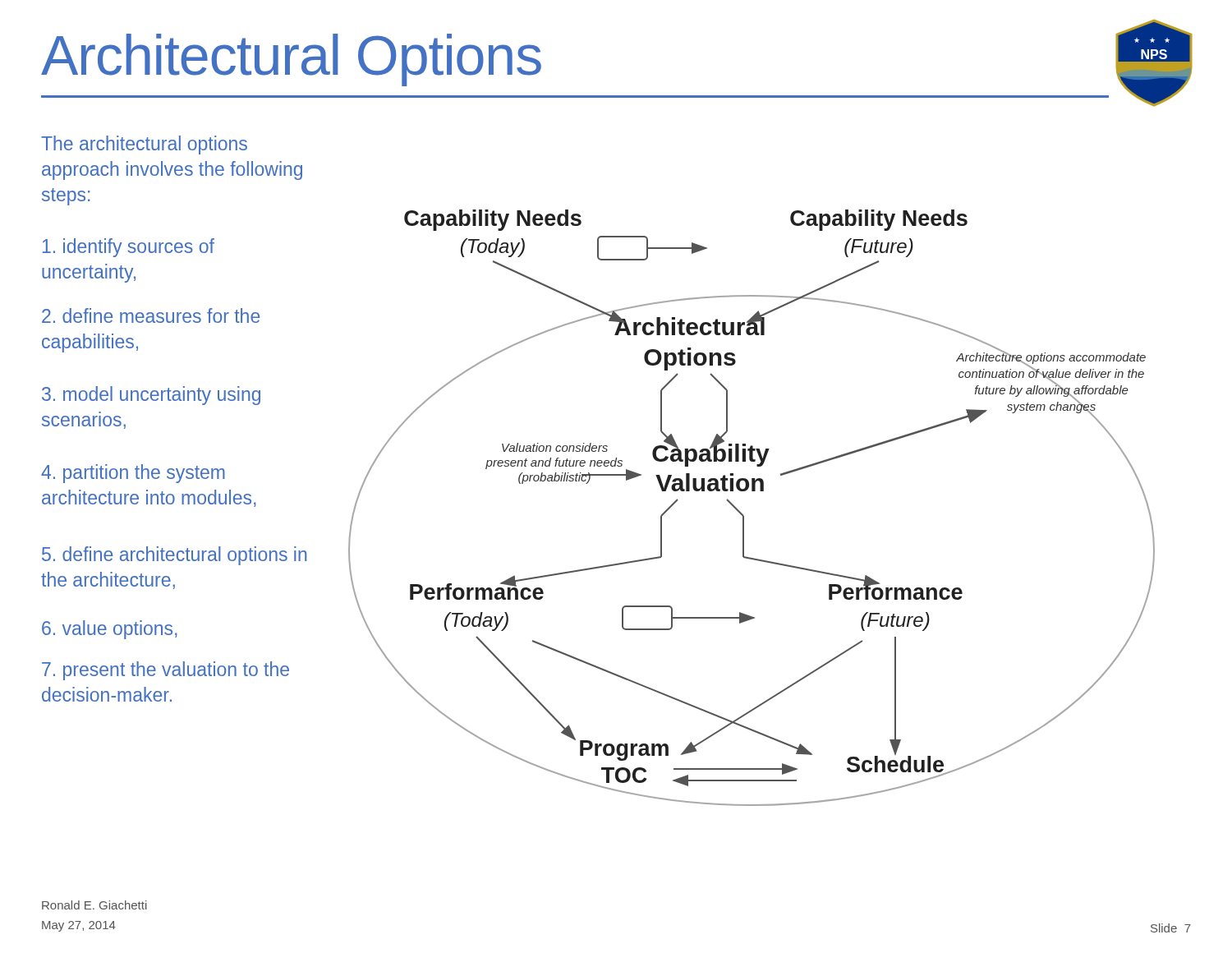Screen dimensions: 953x1232
Task: Locate the flowchart
Action: [752, 472]
